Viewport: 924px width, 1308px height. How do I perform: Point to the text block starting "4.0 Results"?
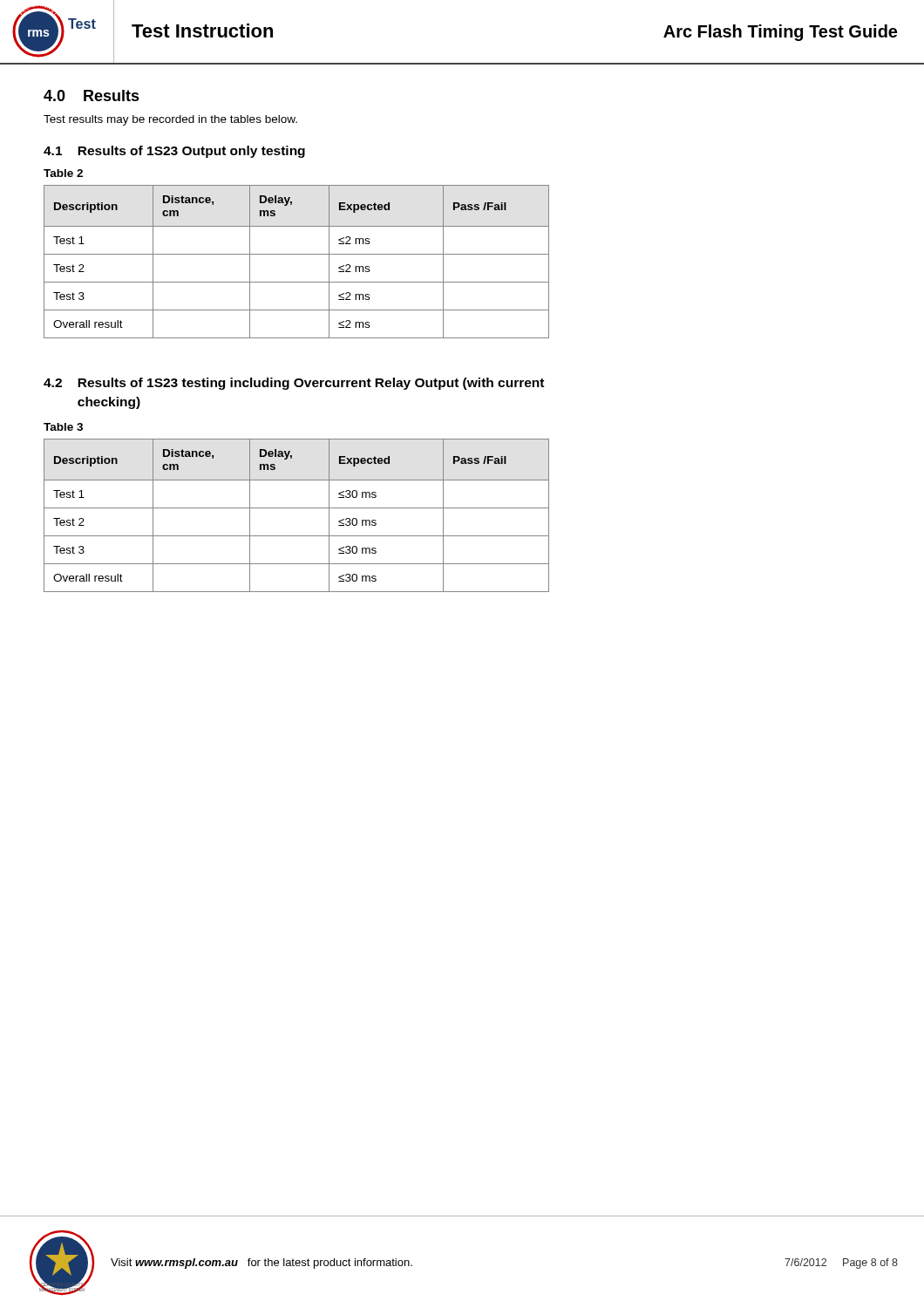click(92, 96)
